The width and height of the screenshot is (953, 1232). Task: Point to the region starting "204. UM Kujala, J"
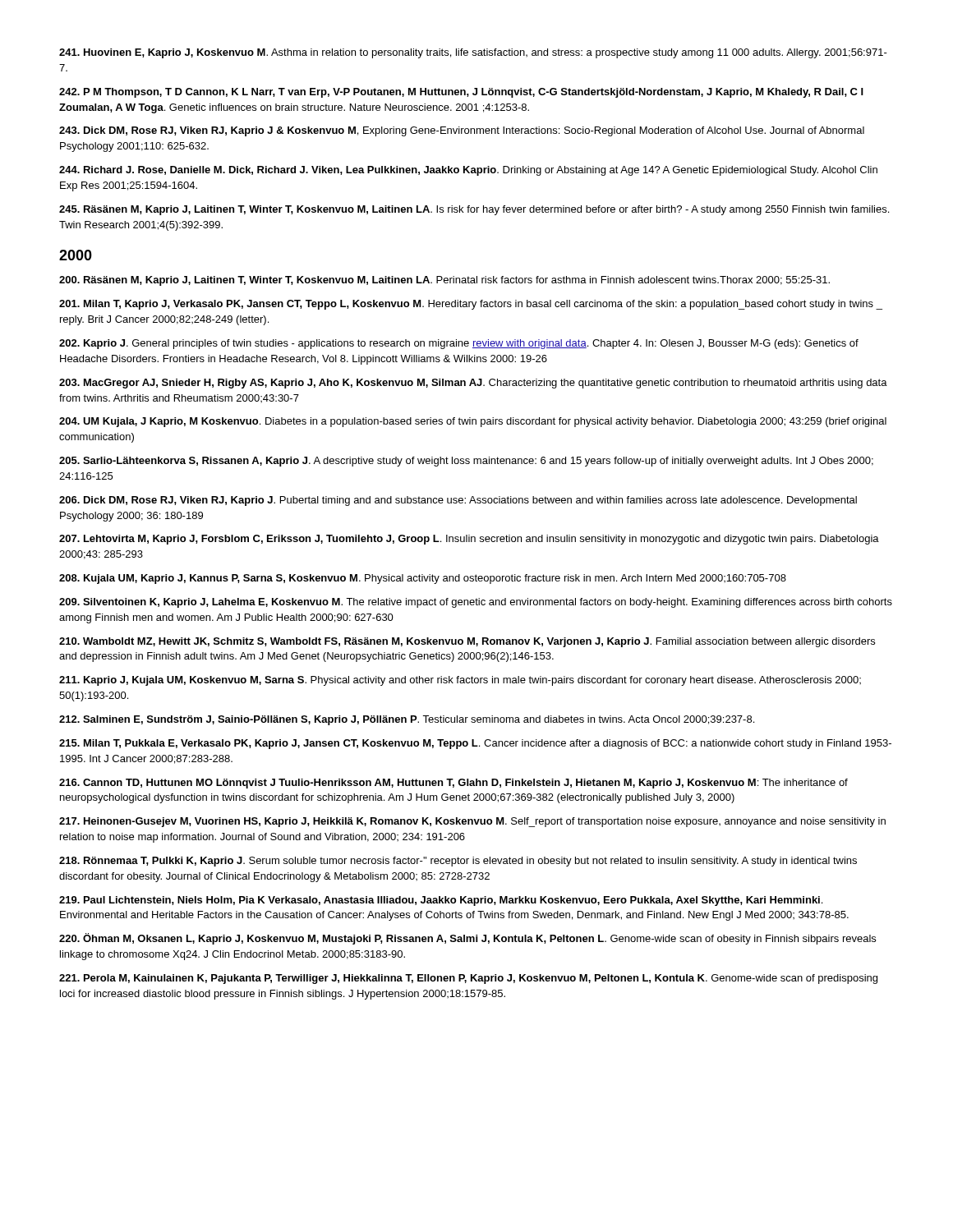coord(473,429)
